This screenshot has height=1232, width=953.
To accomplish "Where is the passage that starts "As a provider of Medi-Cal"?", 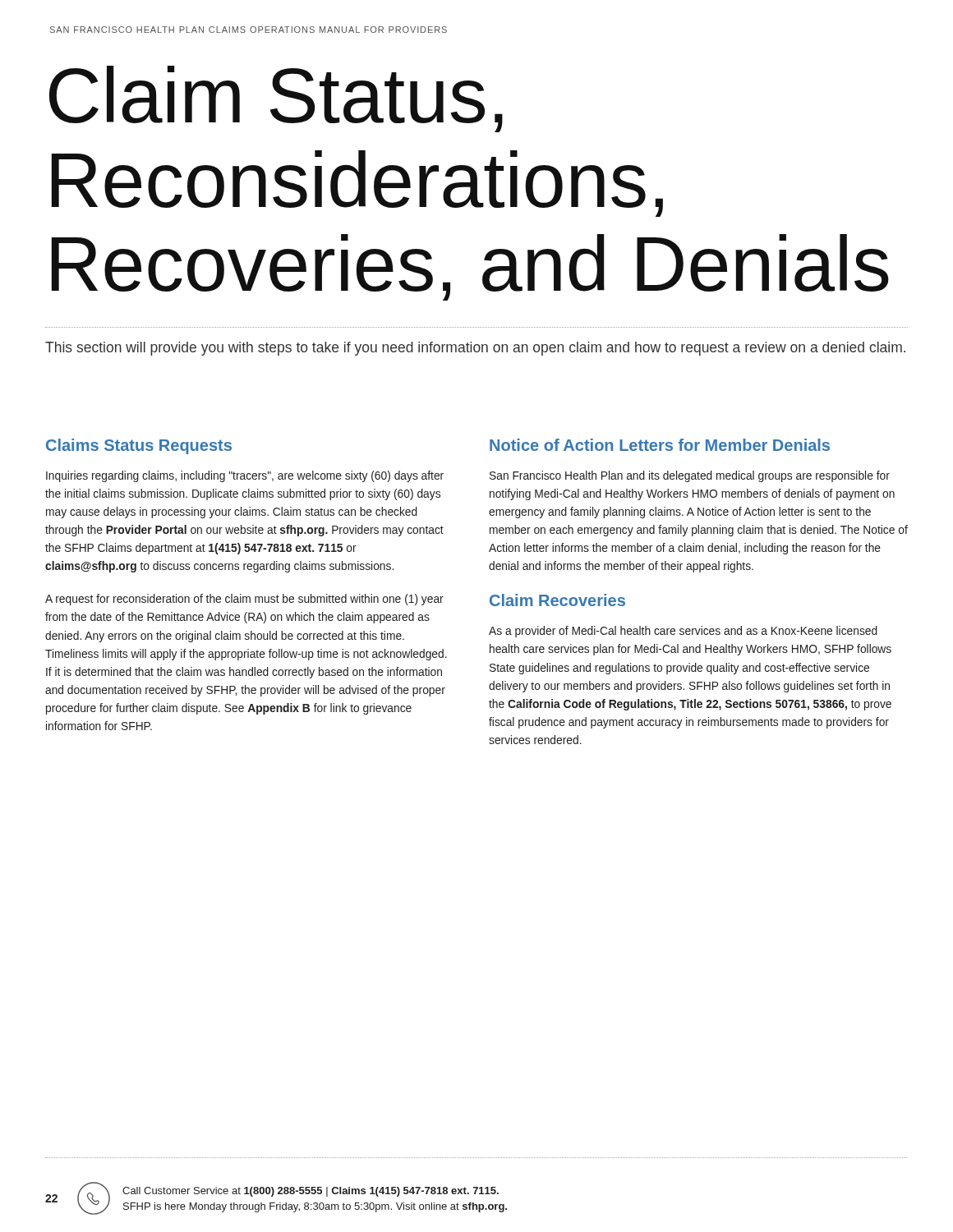I will click(x=690, y=686).
